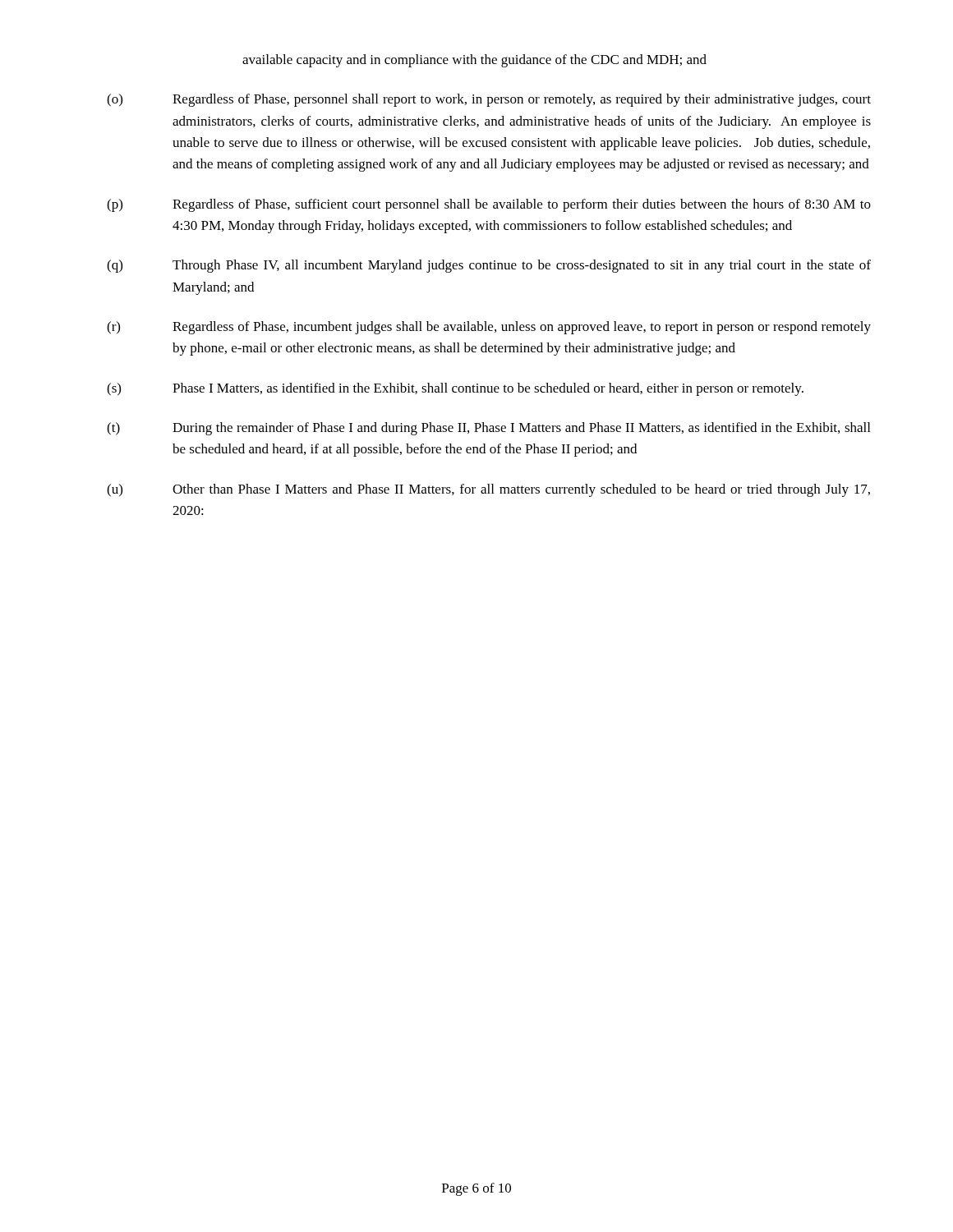Click on the region starting "(s) Phase I Matters, as identified in the"

(x=489, y=388)
